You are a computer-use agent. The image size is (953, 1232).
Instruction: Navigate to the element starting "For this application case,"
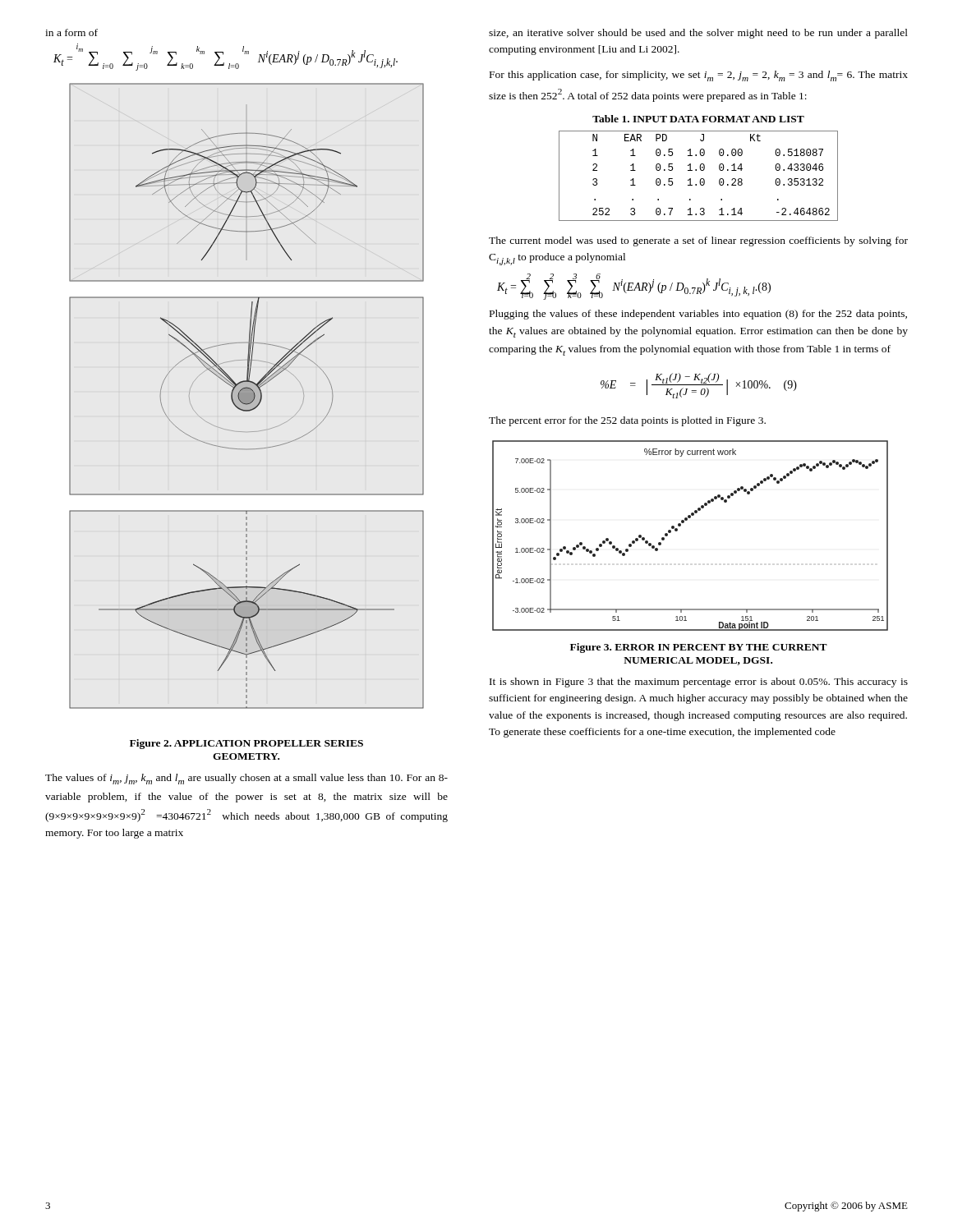pyautogui.click(x=698, y=85)
